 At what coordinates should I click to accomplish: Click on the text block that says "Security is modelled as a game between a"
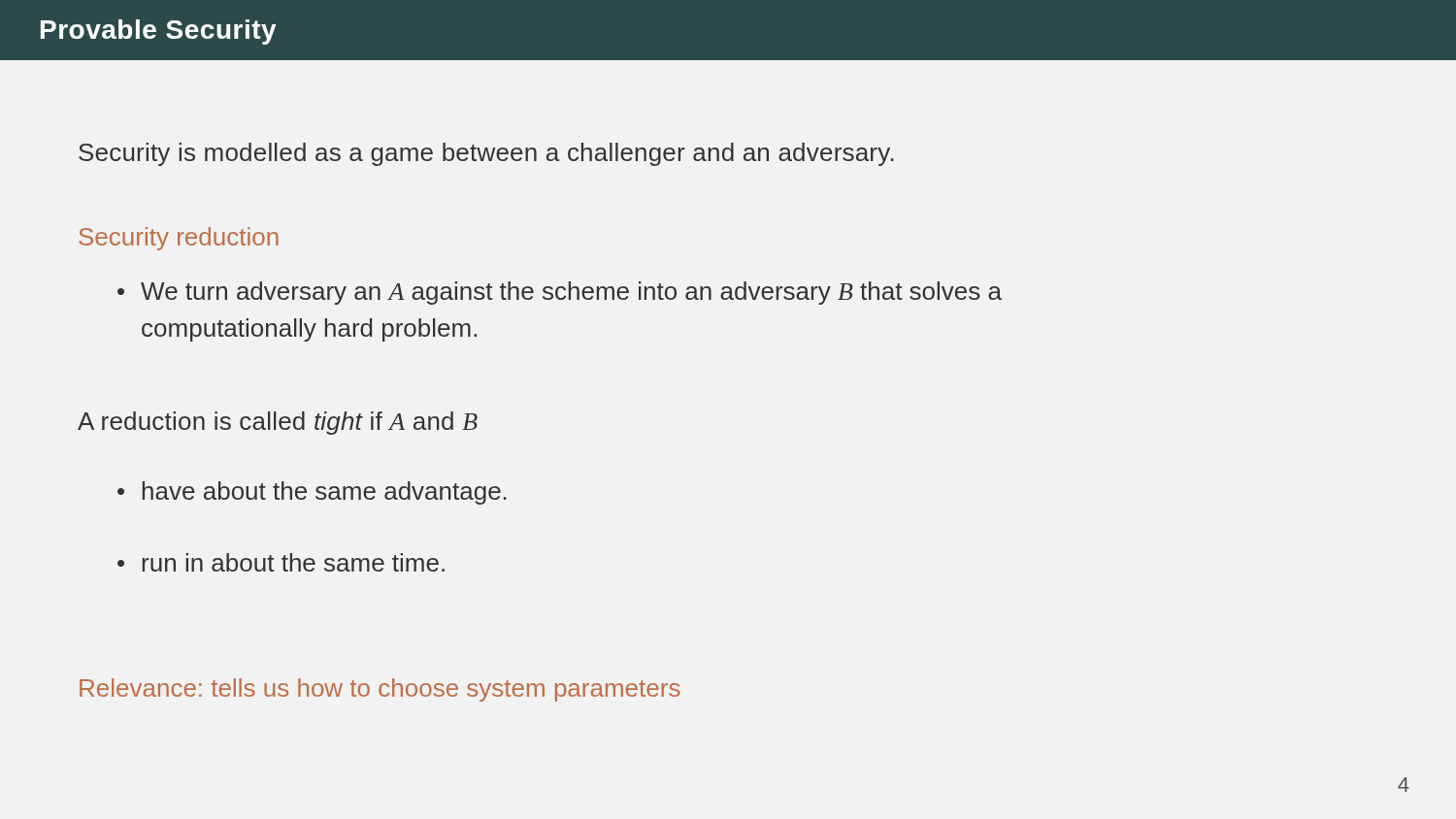coord(487,152)
